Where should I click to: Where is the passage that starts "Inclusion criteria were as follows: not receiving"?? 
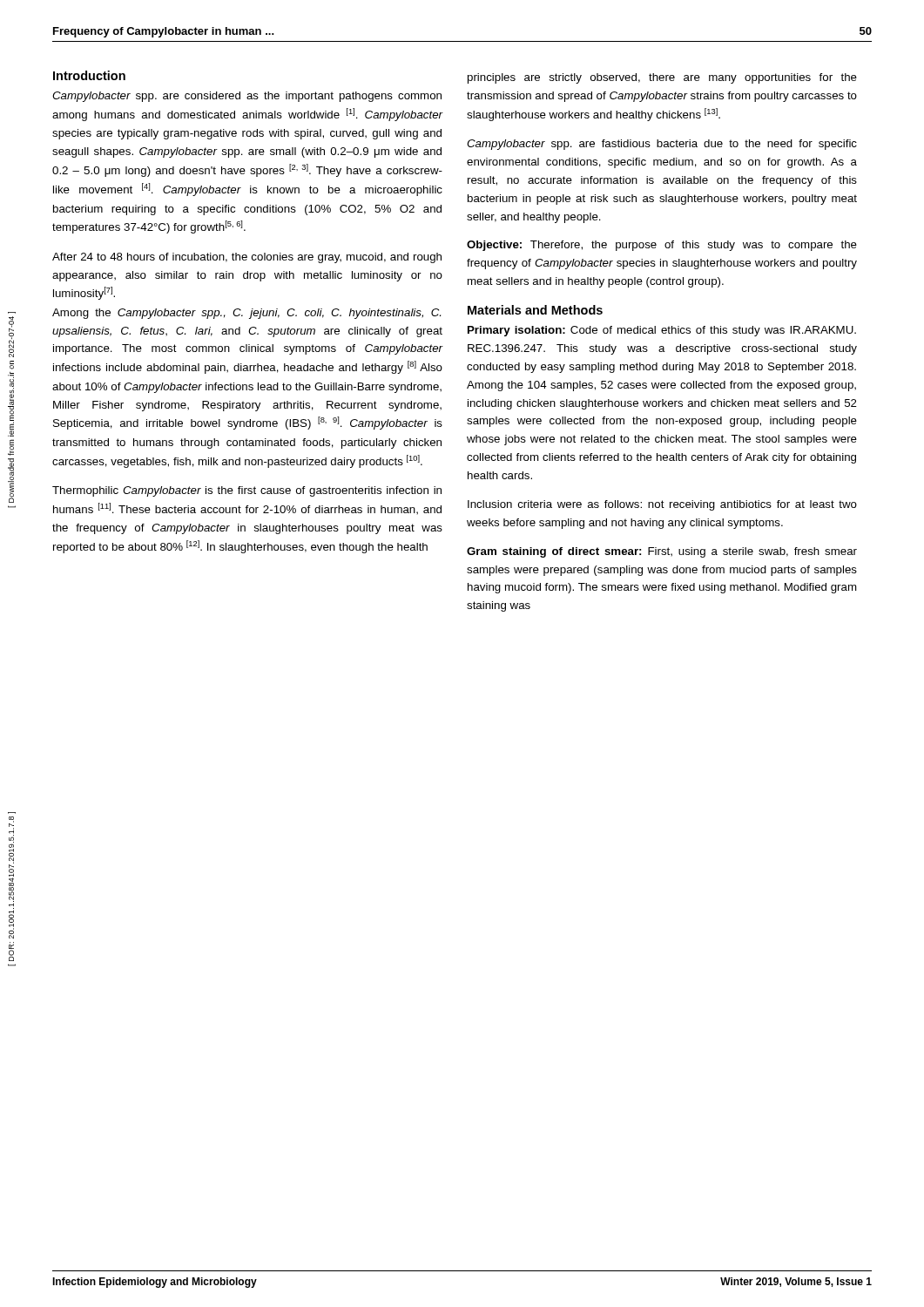click(662, 513)
